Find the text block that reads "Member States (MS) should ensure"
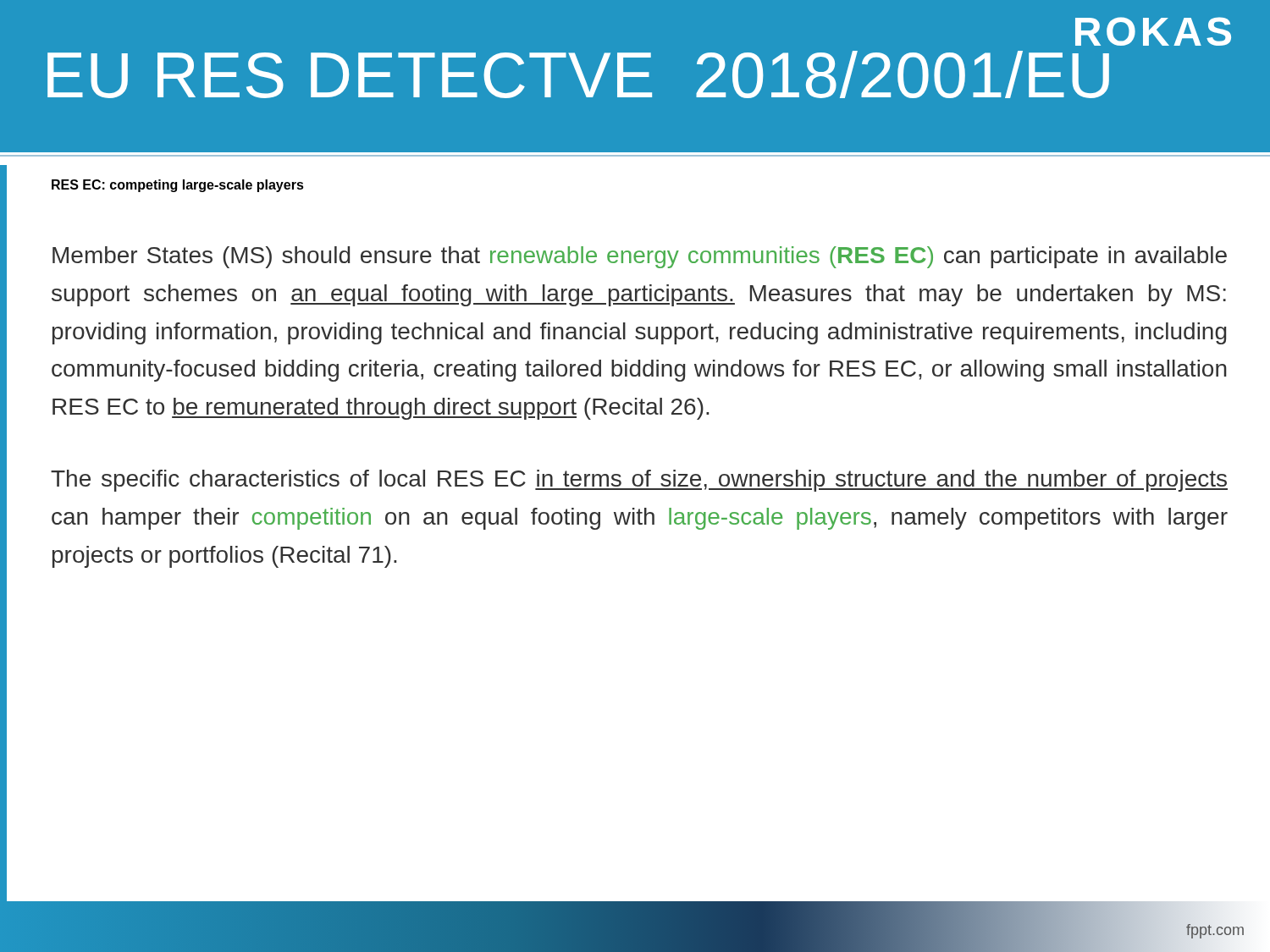Image resolution: width=1270 pixels, height=952 pixels. 639,331
